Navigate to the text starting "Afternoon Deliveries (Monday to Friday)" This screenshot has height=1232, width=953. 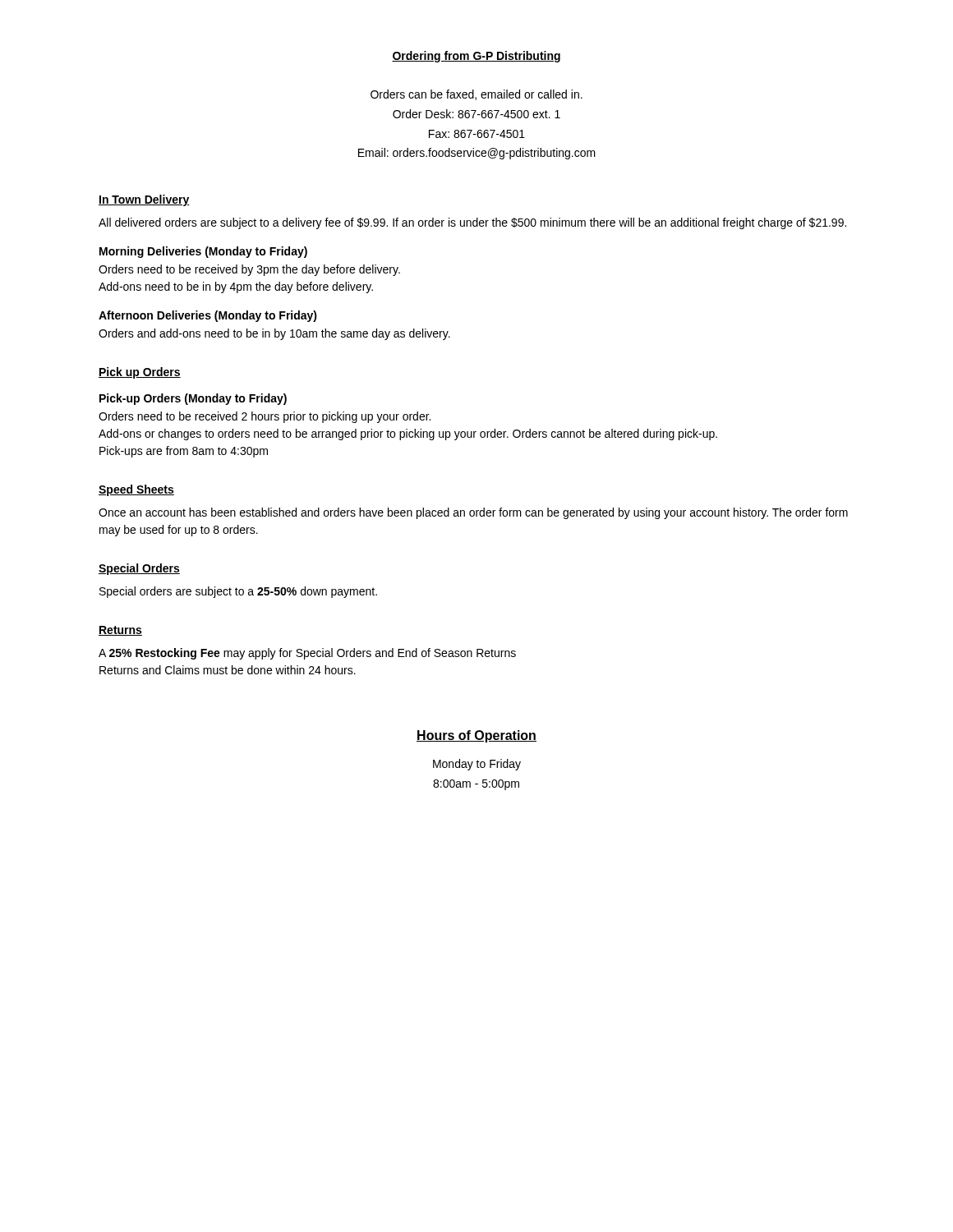208,316
